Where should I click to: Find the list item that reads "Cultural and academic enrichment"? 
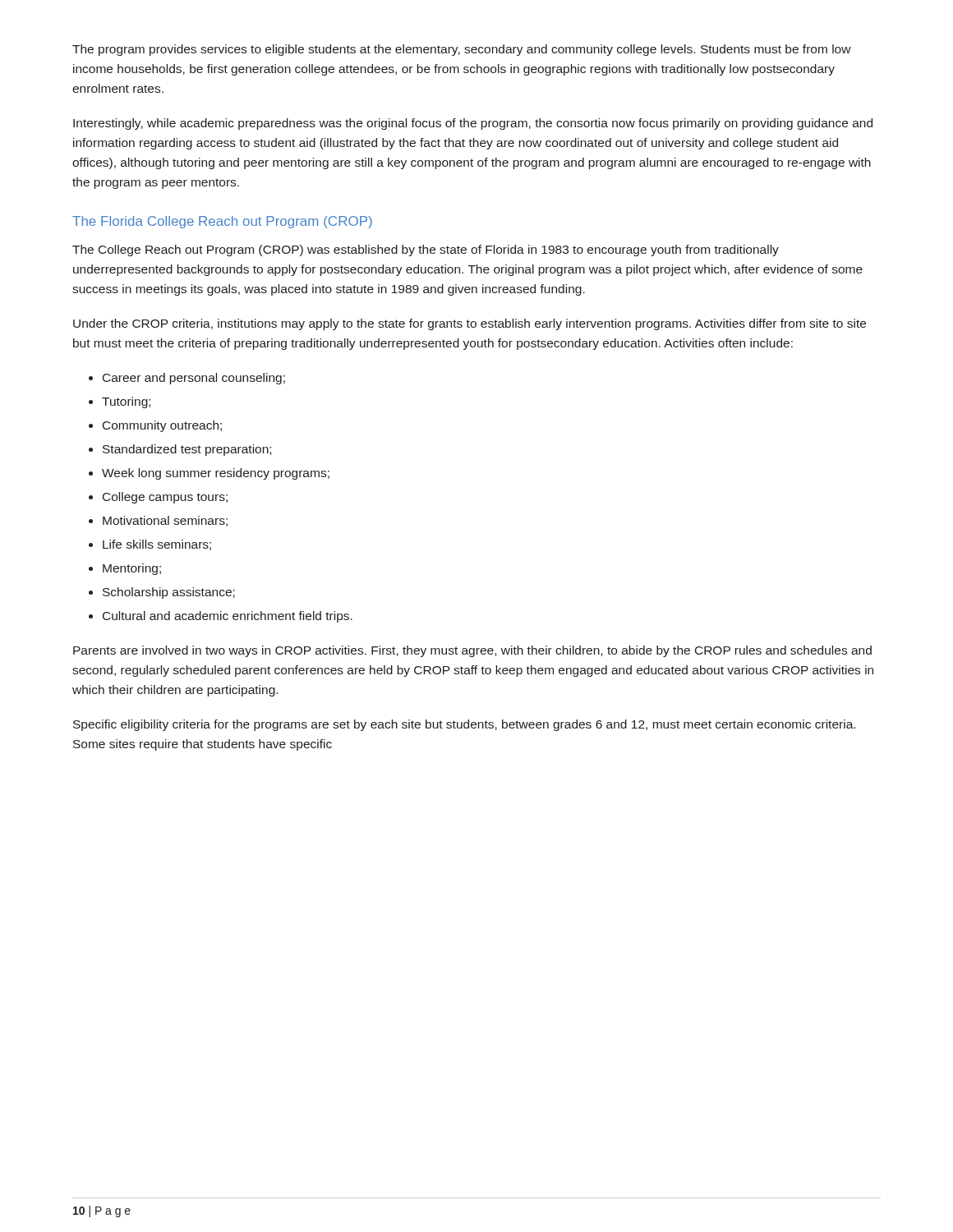[x=228, y=617]
